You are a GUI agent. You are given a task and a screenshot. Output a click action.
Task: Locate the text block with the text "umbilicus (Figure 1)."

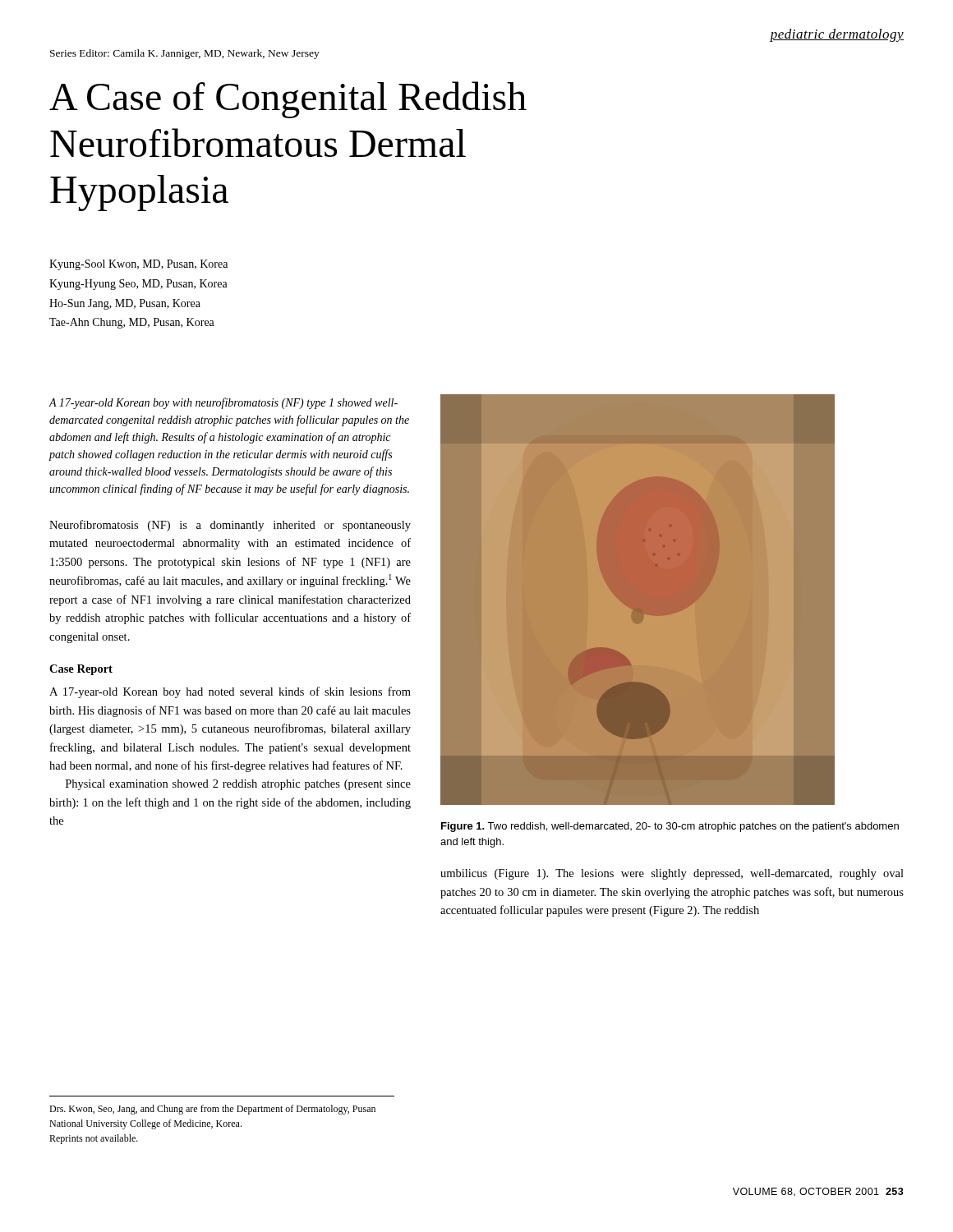point(672,892)
